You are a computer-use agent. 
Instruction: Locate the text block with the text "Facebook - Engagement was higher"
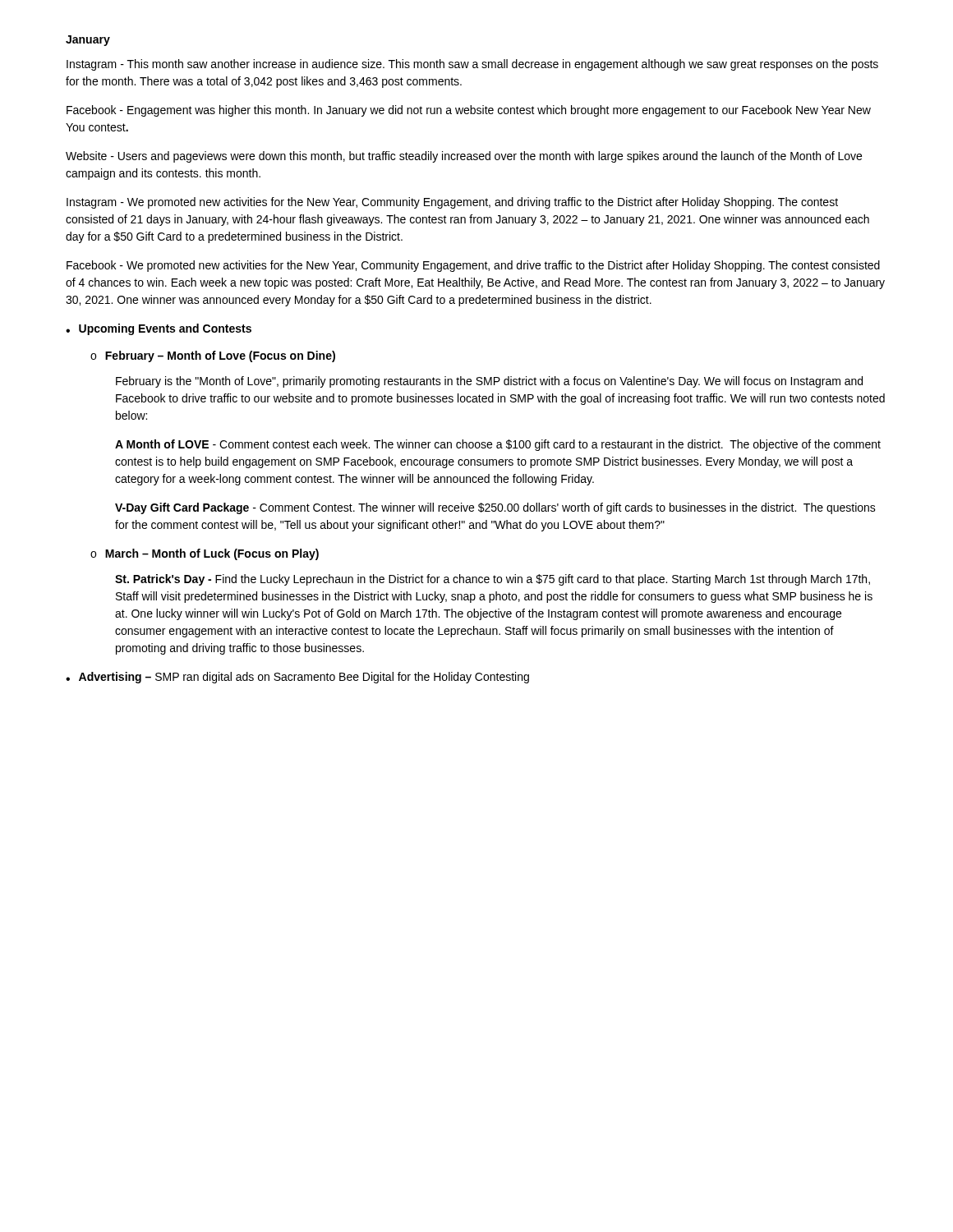468,119
